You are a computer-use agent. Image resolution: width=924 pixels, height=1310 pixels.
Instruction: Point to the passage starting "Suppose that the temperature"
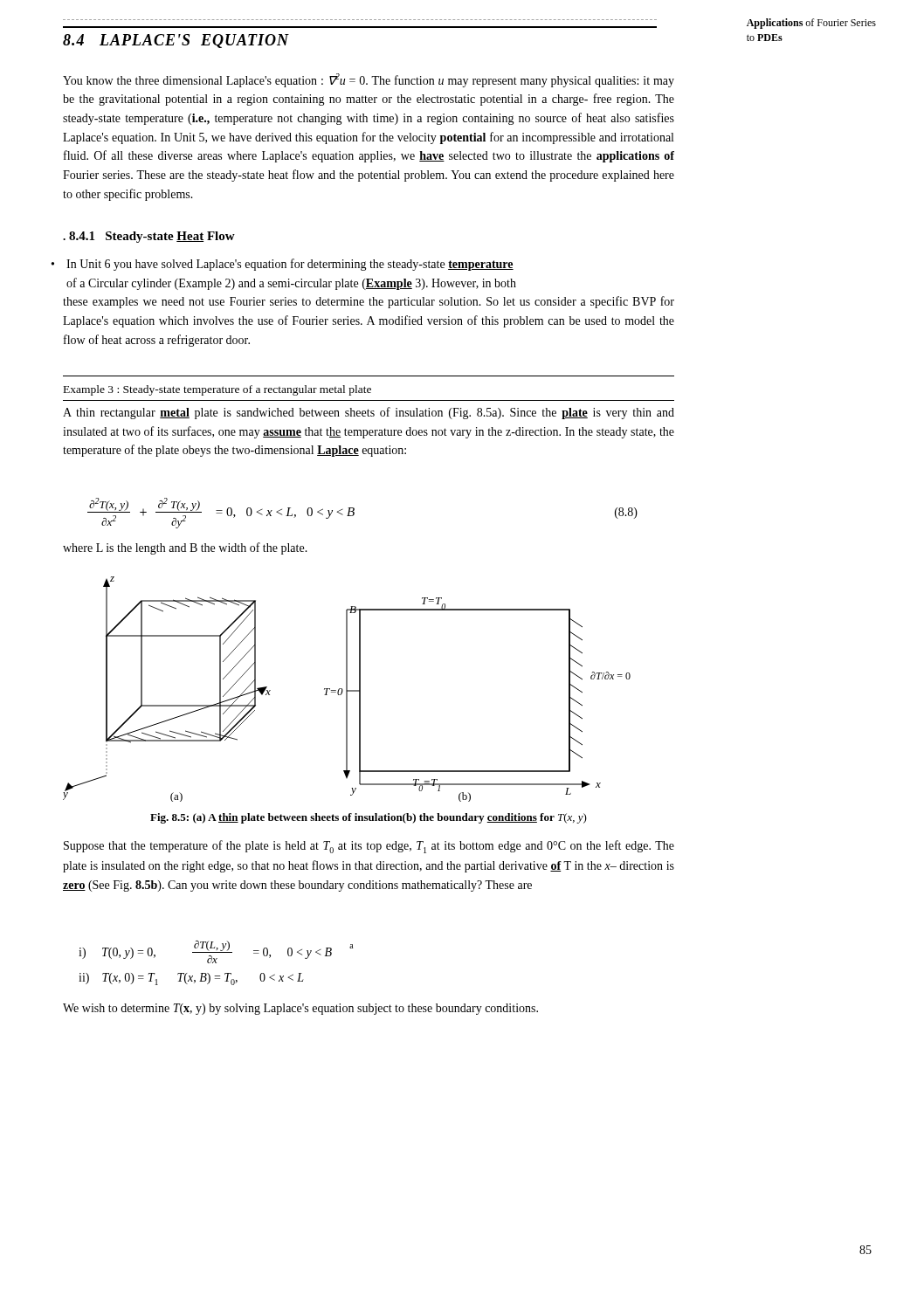point(369,866)
